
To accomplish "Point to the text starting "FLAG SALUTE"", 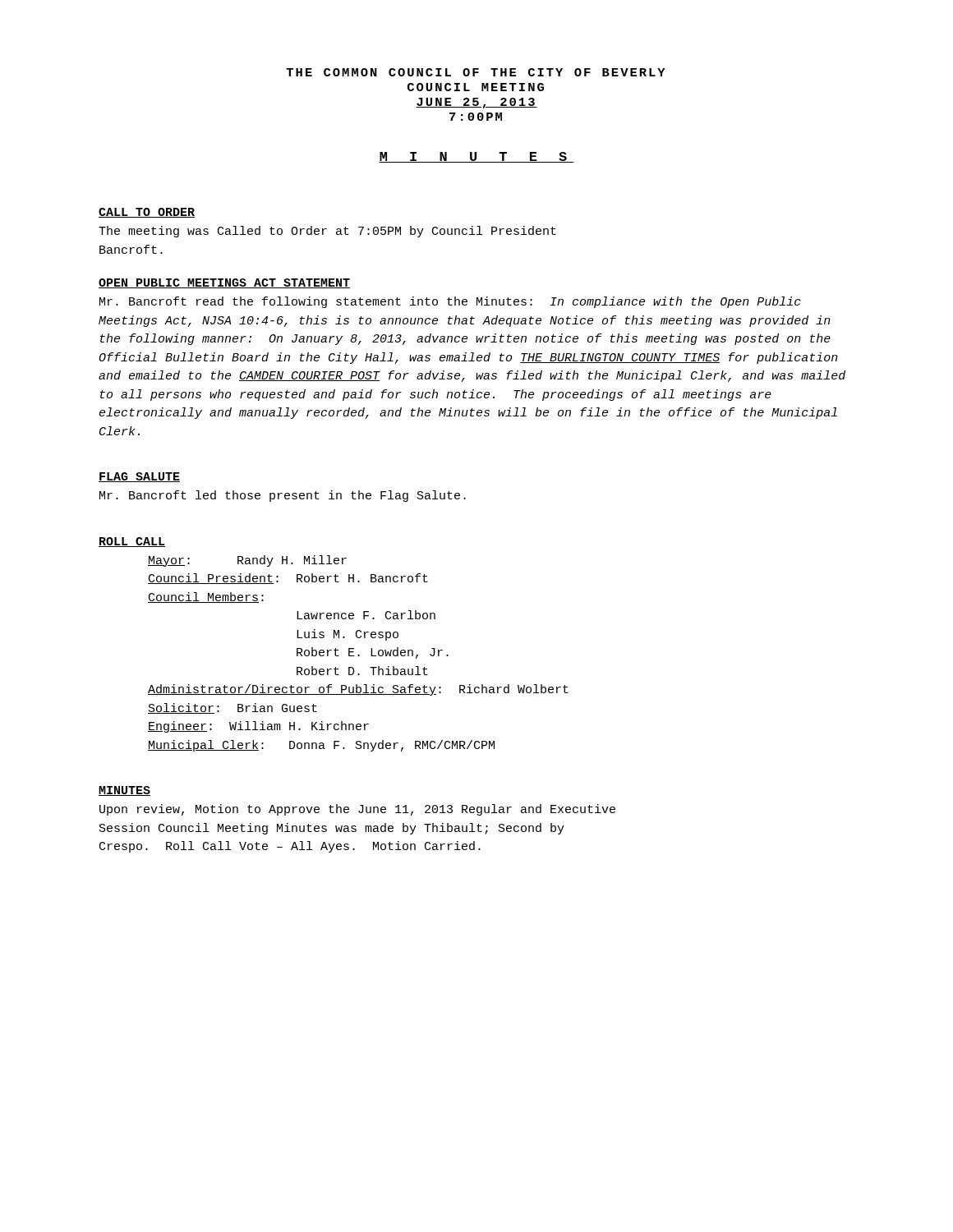I will point(139,478).
